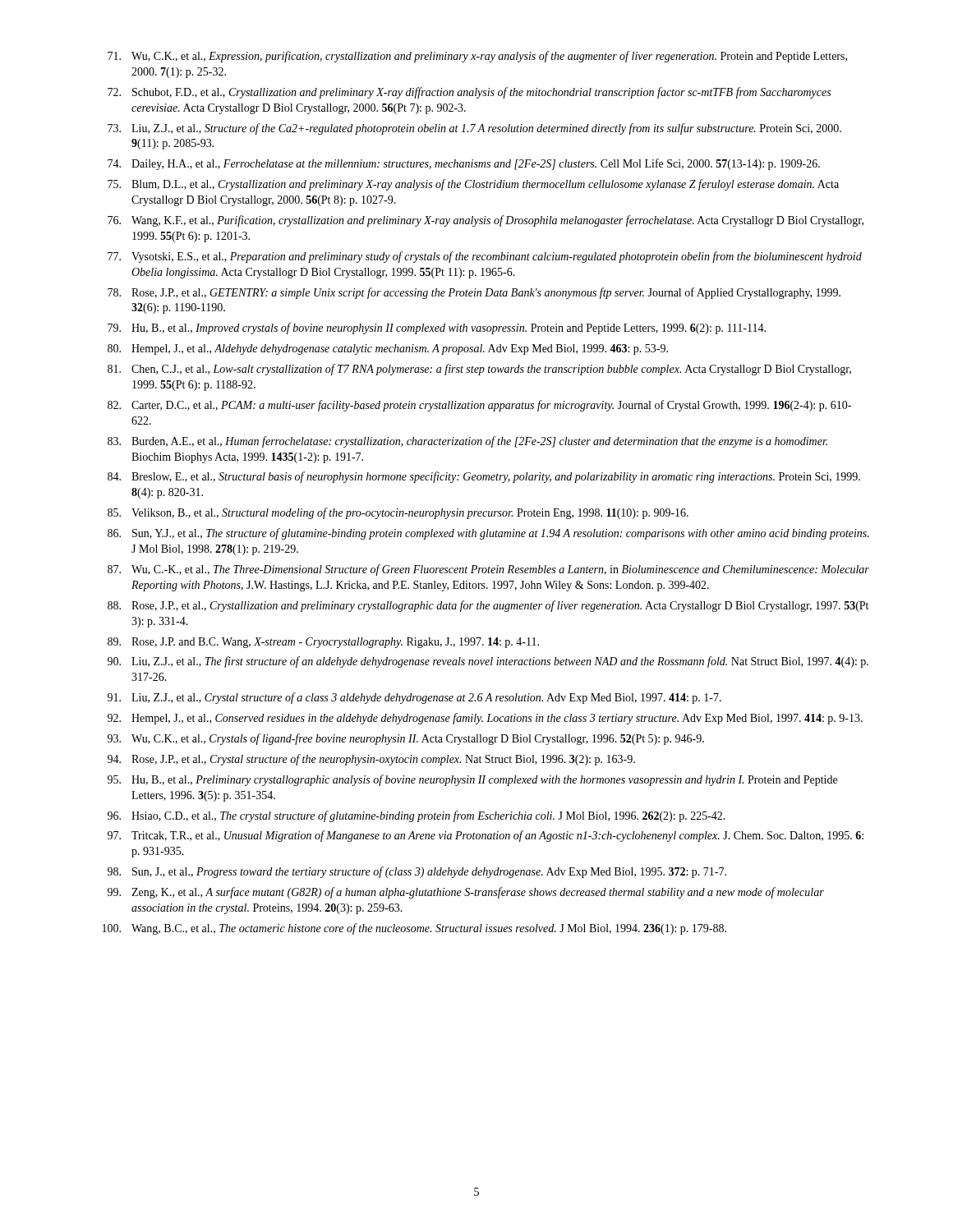Navigate to the element starting "84. Breslow, E., et"

(476, 486)
